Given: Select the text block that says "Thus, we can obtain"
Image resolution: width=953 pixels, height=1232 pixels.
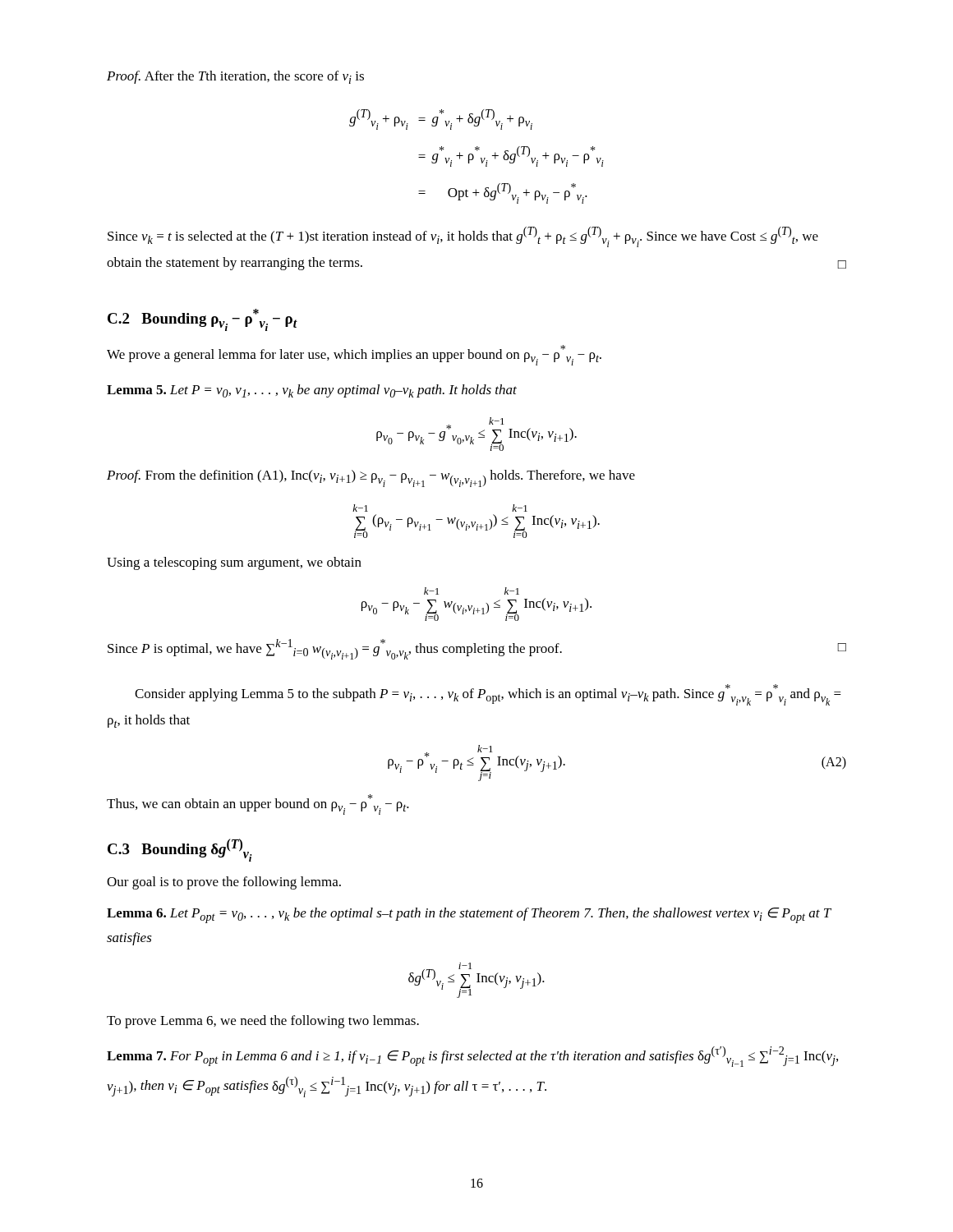Looking at the screenshot, I should click(258, 804).
